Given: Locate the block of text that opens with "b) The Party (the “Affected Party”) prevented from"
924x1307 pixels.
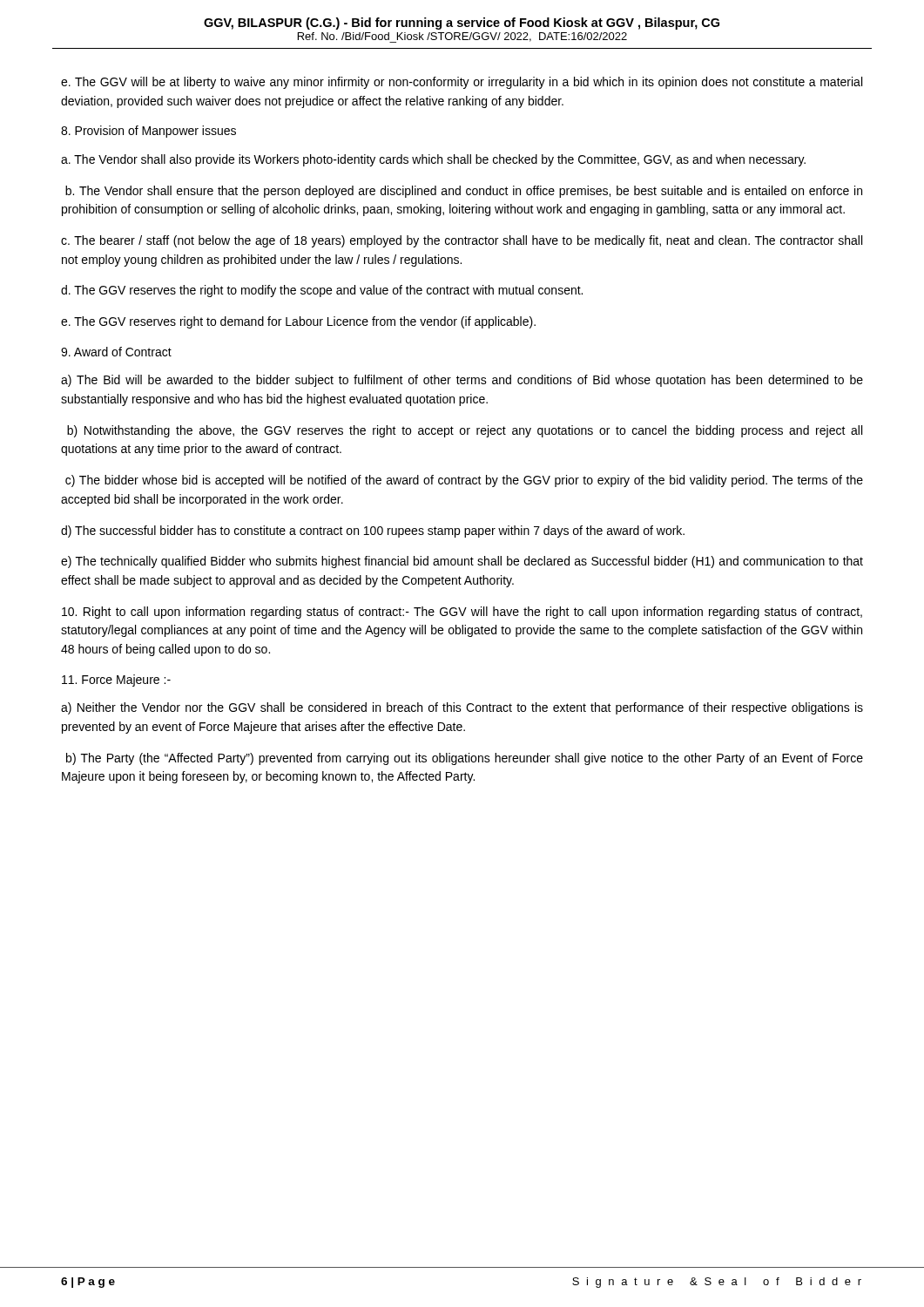Looking at the screenshot, I should tap(462, 767).
